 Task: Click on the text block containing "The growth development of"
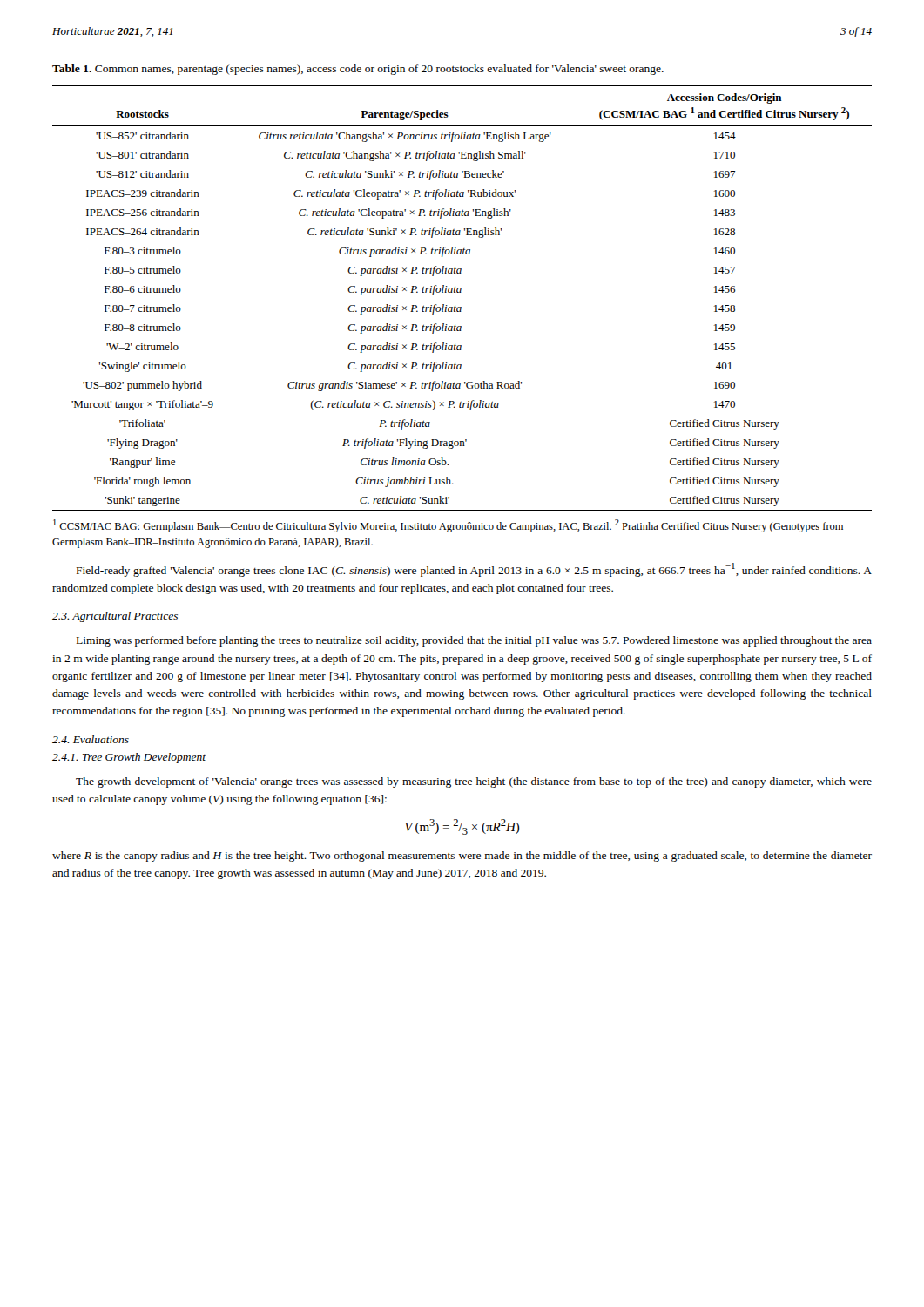click(x=462, y=790)
